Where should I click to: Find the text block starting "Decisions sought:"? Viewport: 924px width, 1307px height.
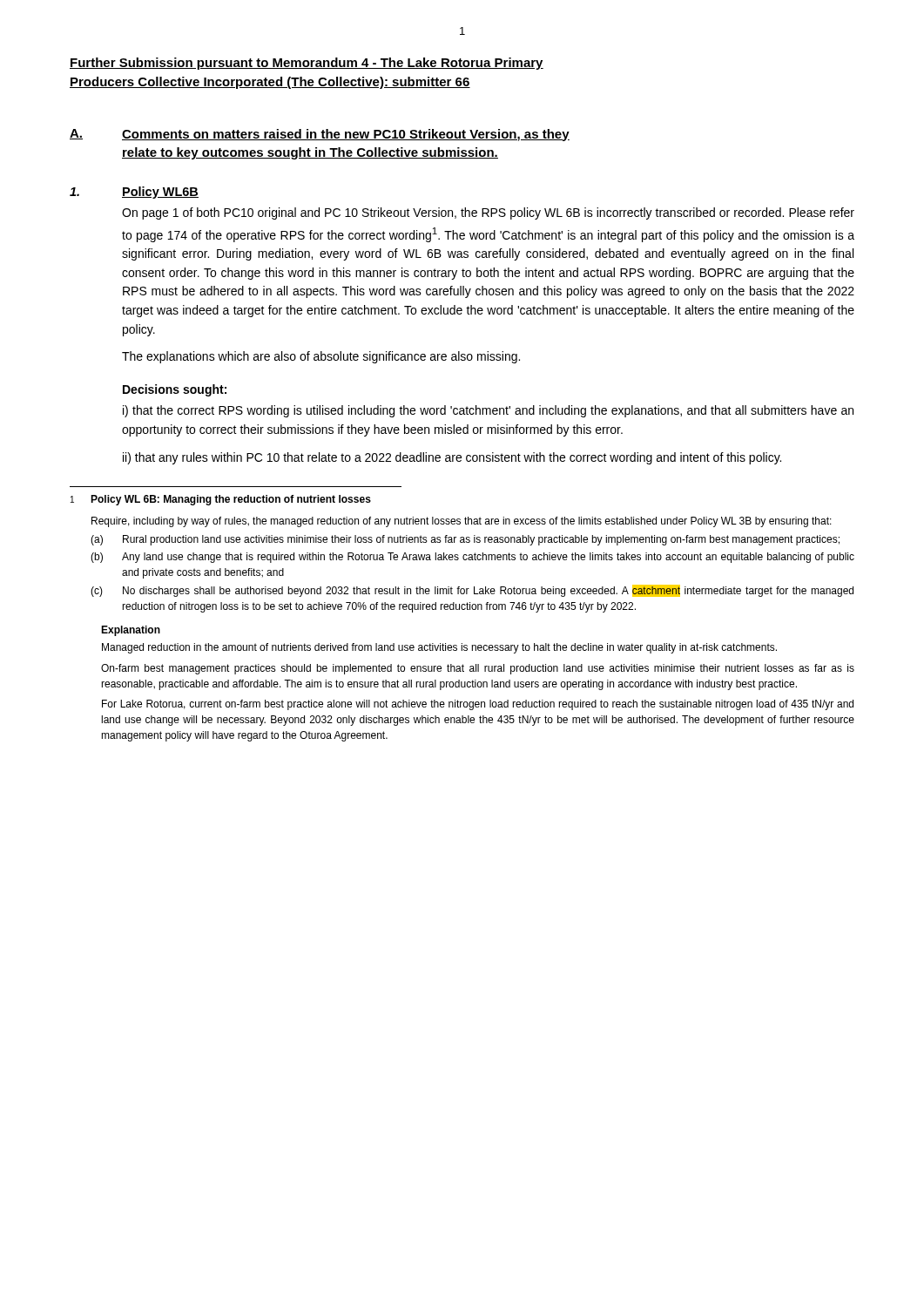[175, 390]
